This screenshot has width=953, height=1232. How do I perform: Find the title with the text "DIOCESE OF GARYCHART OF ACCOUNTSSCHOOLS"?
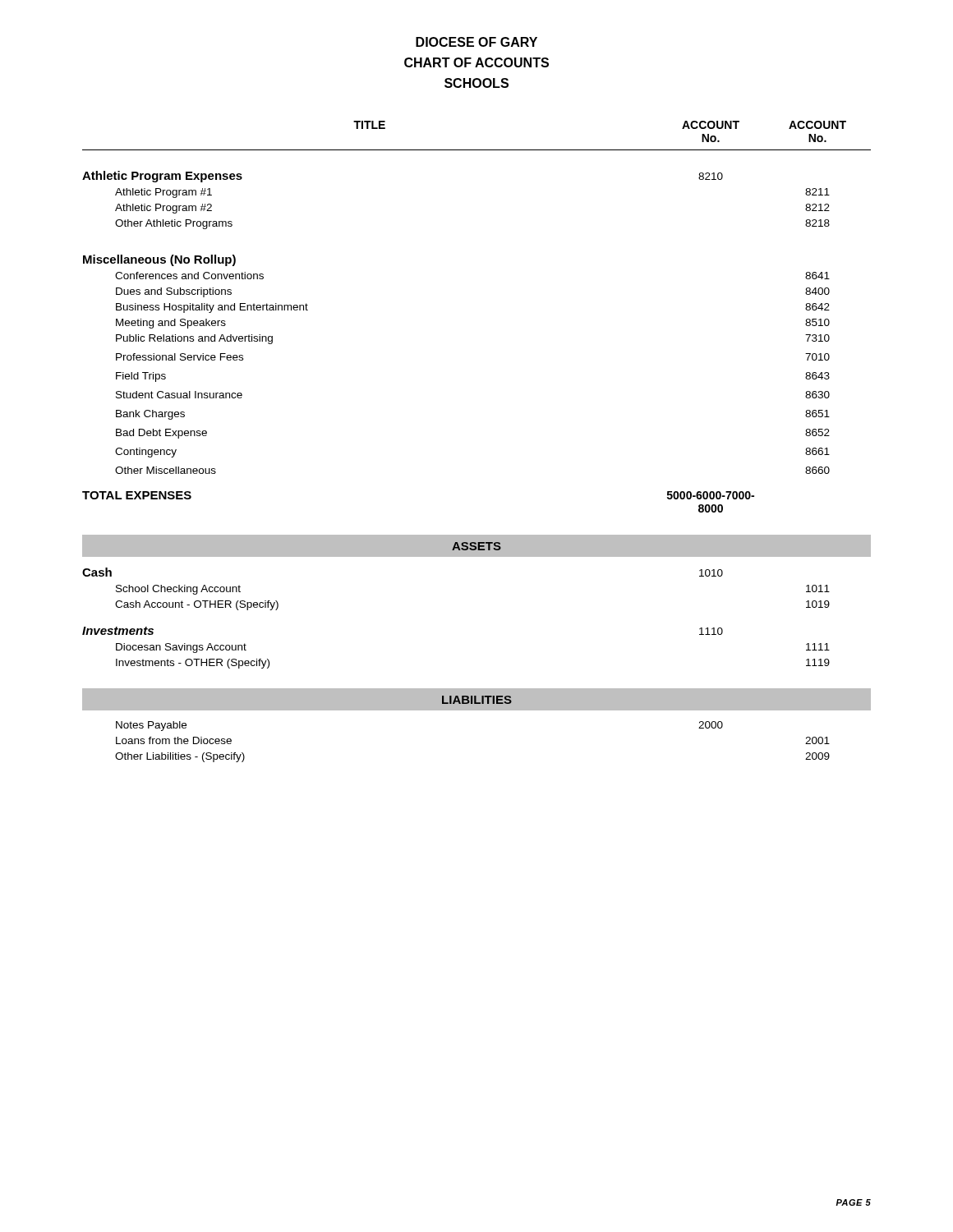coord(476,63)
